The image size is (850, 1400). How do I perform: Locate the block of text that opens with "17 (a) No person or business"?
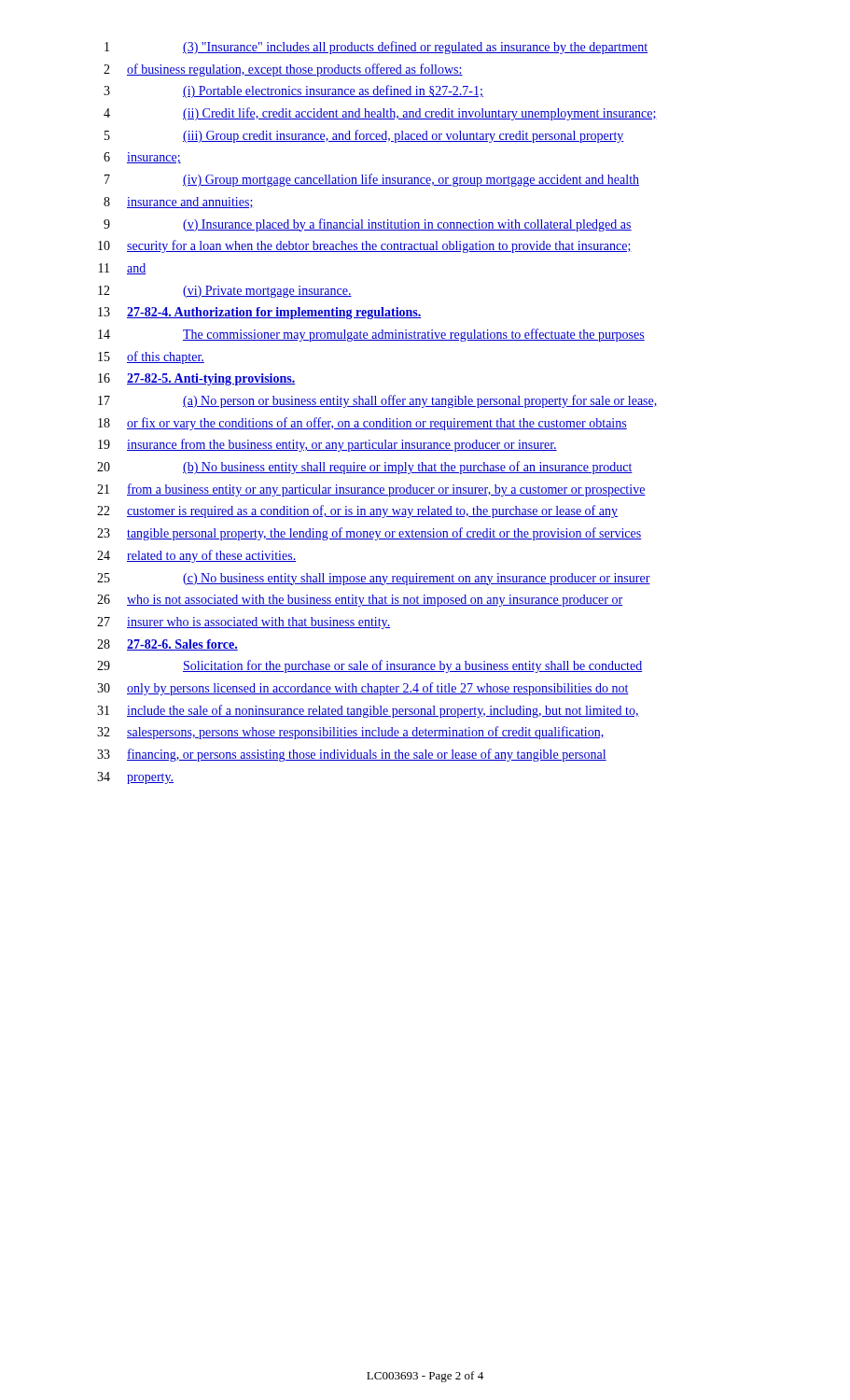pyautogui.click(x=434, y=401)
